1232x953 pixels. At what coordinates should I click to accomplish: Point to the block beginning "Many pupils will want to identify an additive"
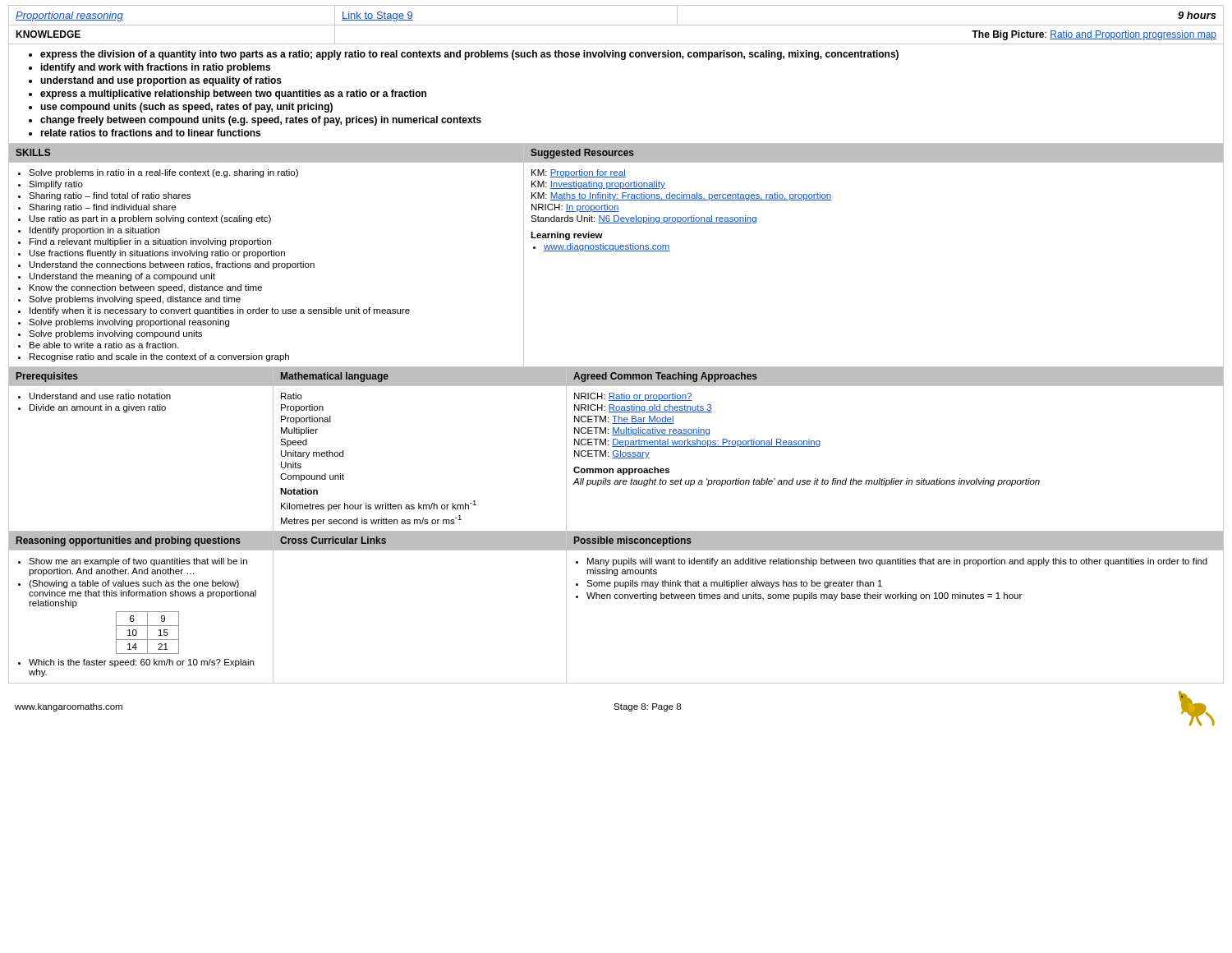897,566
